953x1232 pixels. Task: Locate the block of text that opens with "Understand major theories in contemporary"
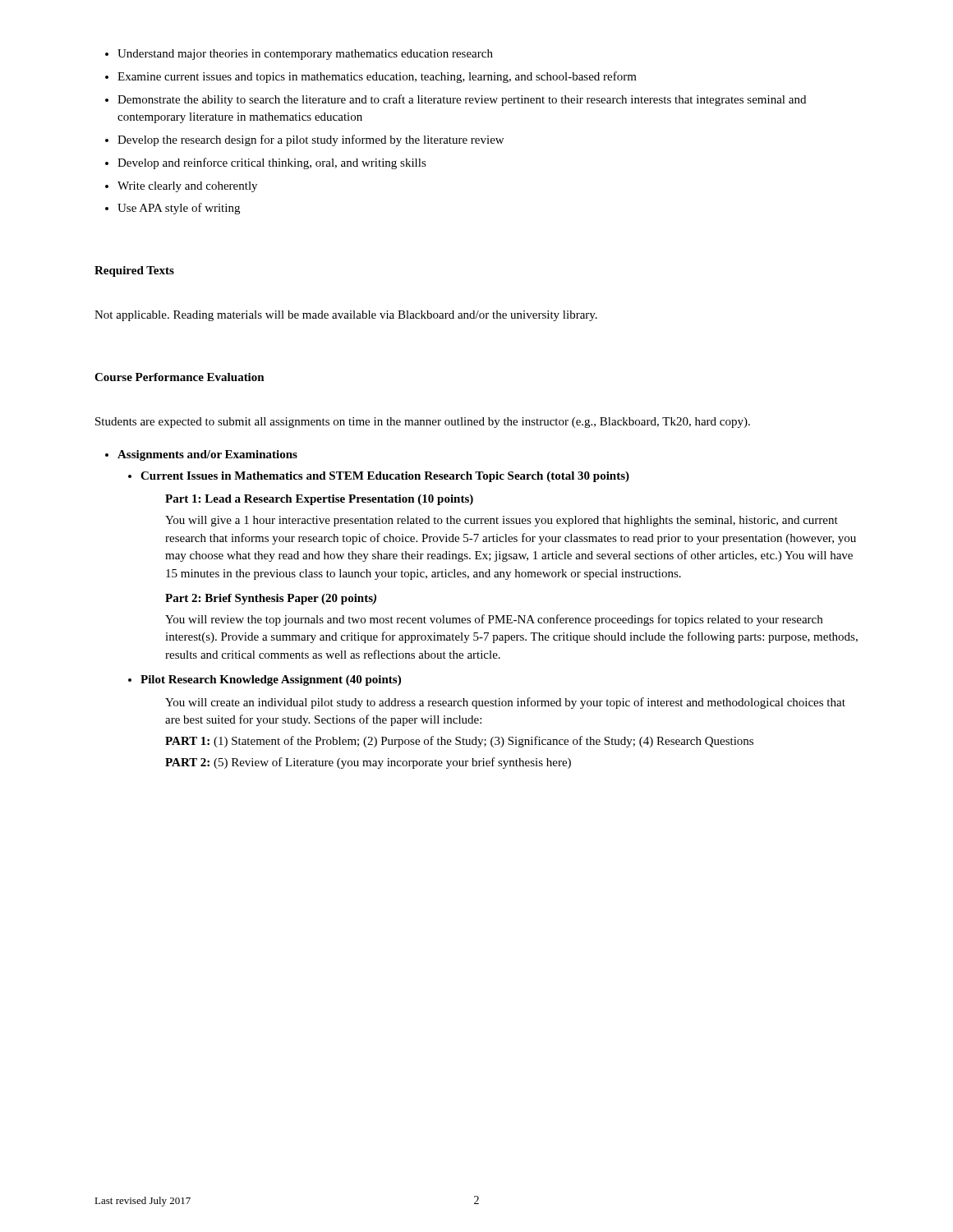(x=488, y=54)
